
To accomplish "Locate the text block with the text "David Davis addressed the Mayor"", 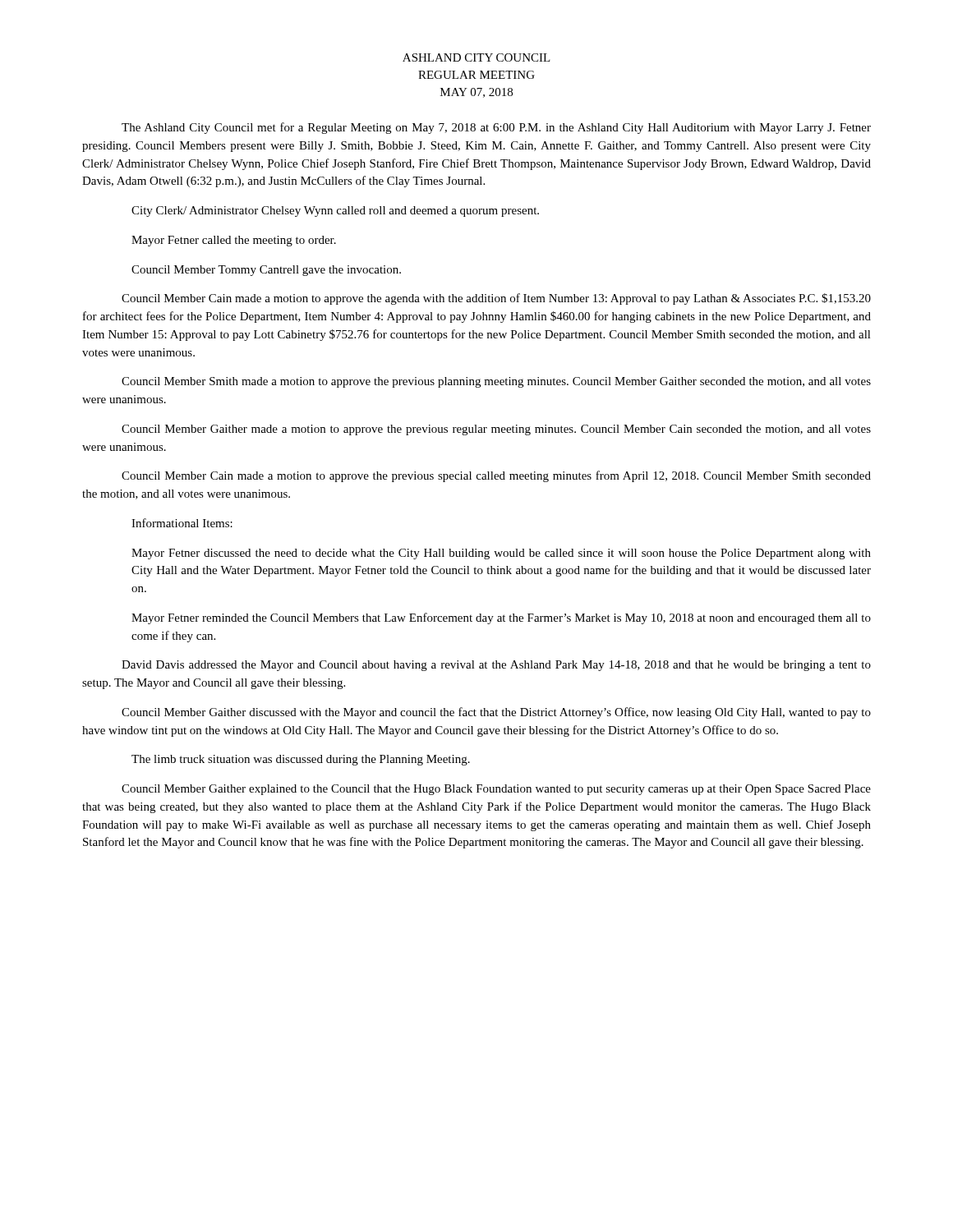I will click(x=476, y=674).
